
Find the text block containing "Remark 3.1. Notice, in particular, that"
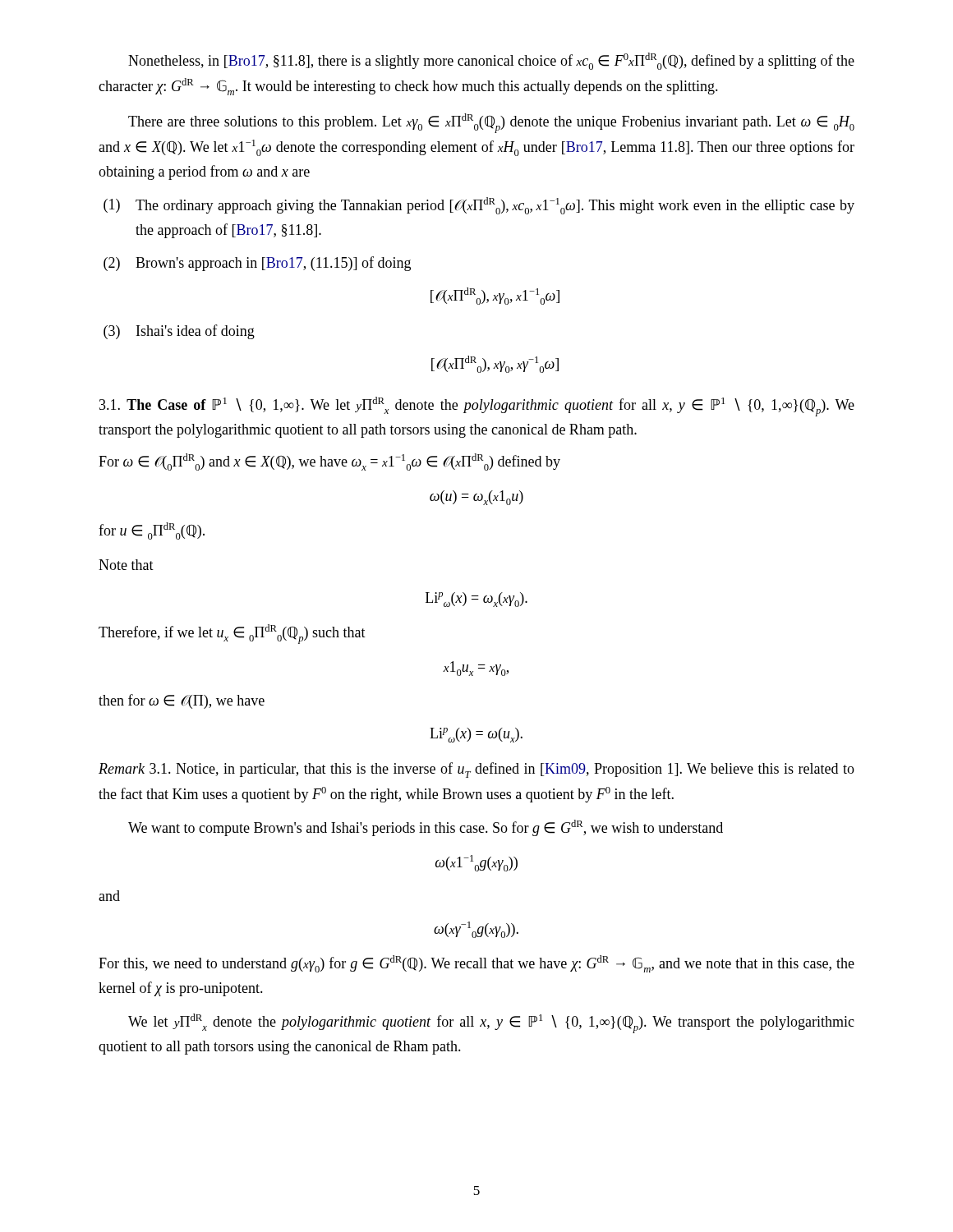point(476,783)
